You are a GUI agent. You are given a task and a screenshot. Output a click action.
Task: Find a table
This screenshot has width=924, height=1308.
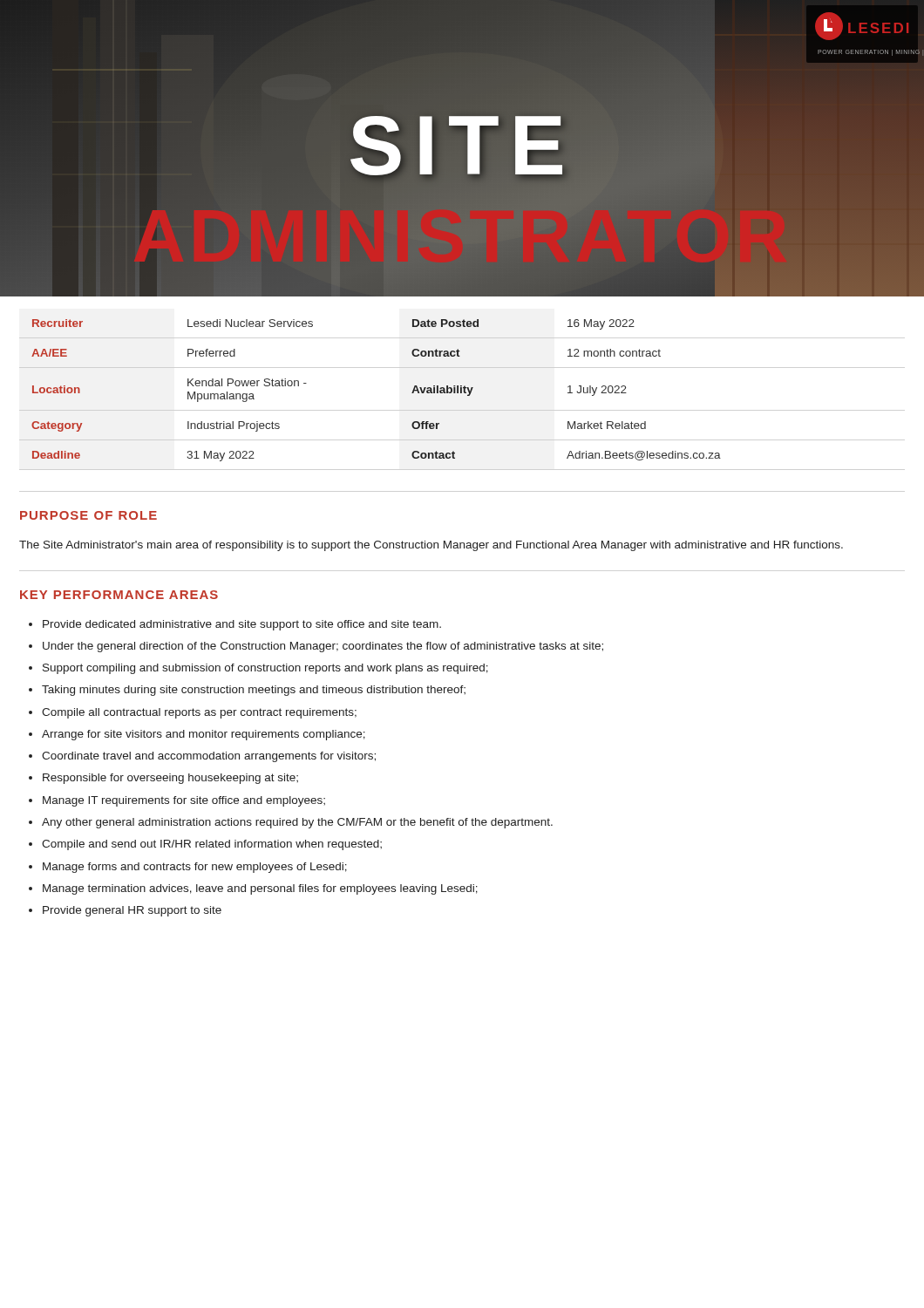(x=462, y=387)
